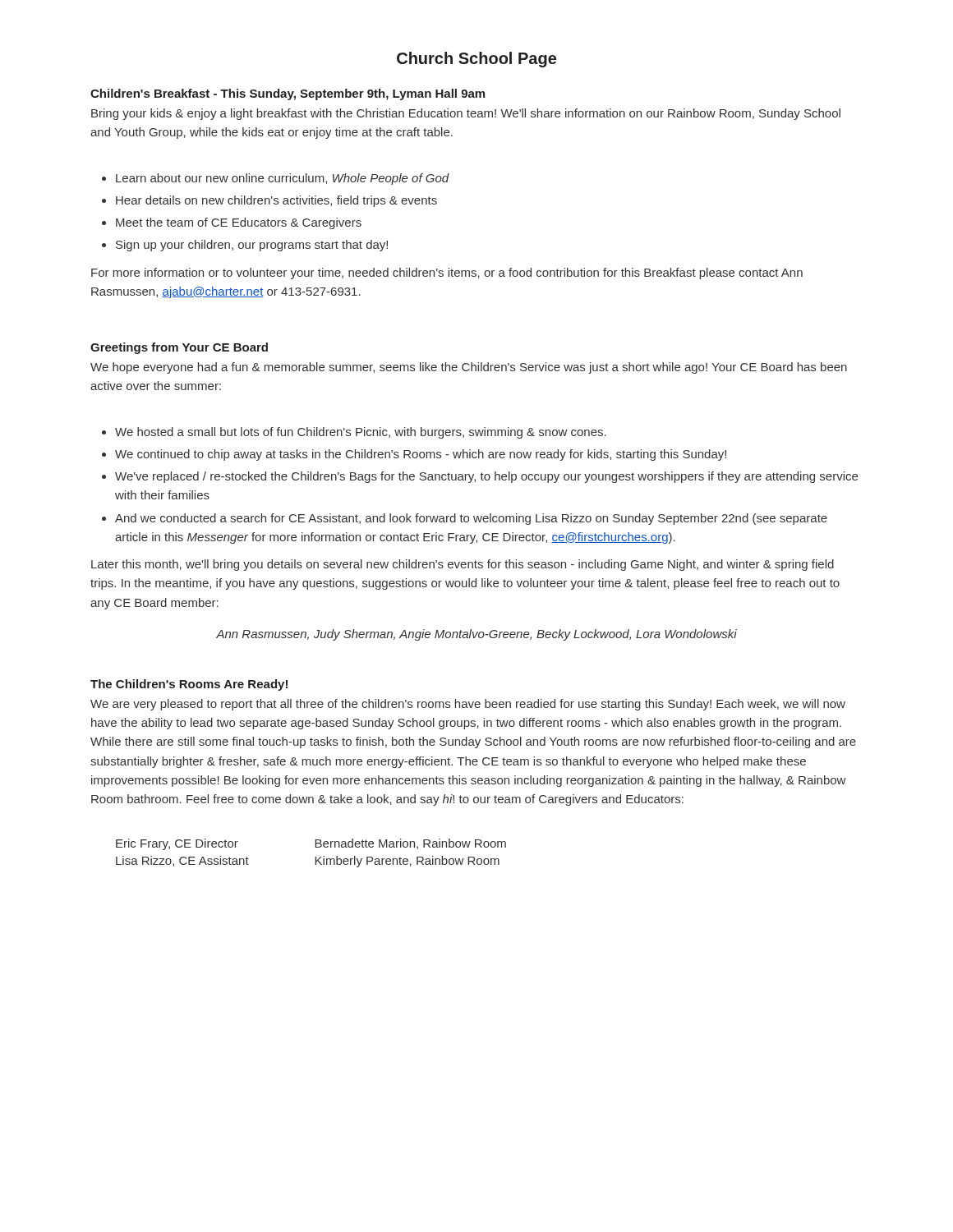
Task: Find "Church School Page" on this page
Action: pyautogui.click(x=476, y=59)
